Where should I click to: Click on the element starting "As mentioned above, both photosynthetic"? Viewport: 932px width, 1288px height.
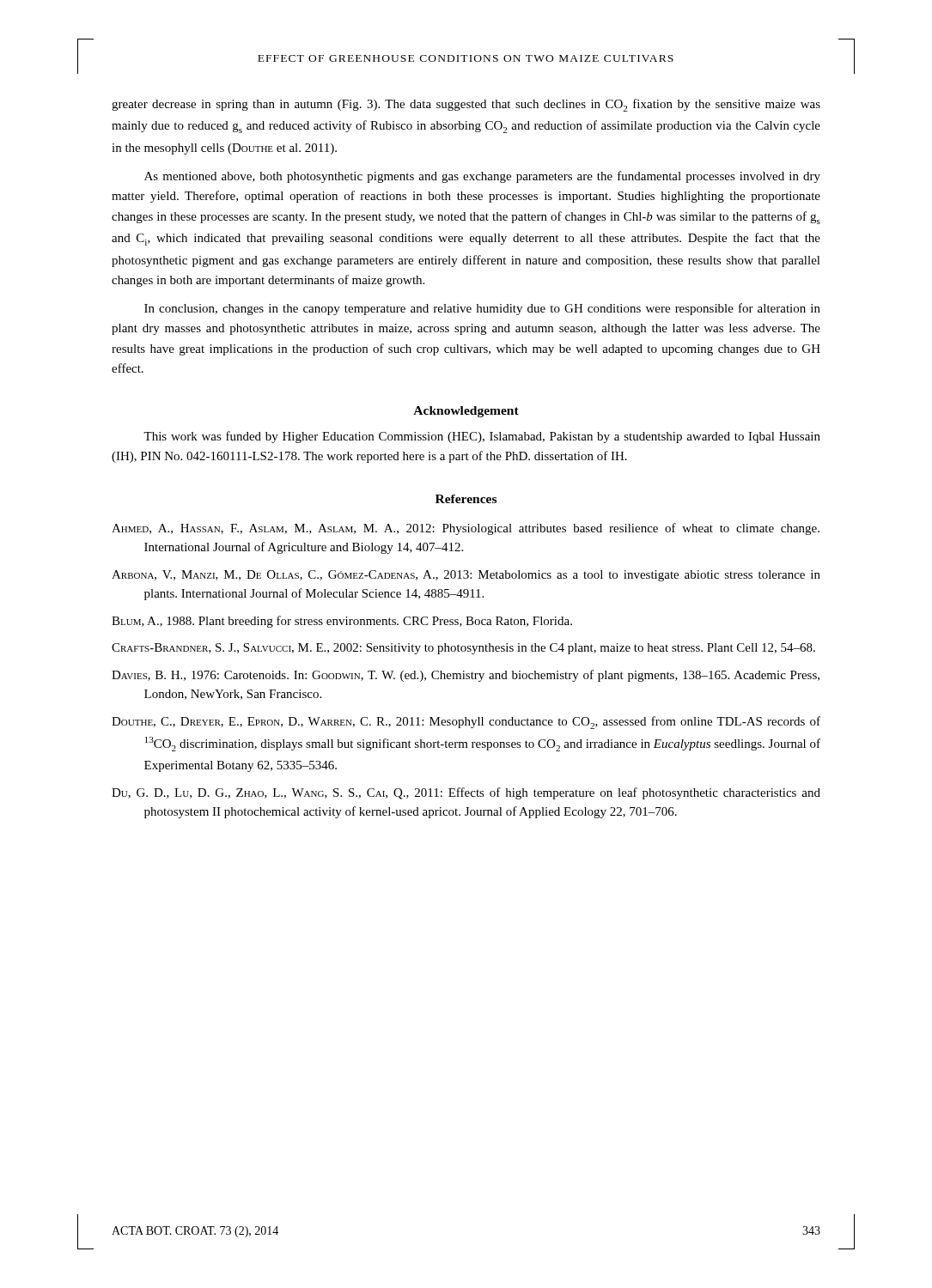[466, 228]
